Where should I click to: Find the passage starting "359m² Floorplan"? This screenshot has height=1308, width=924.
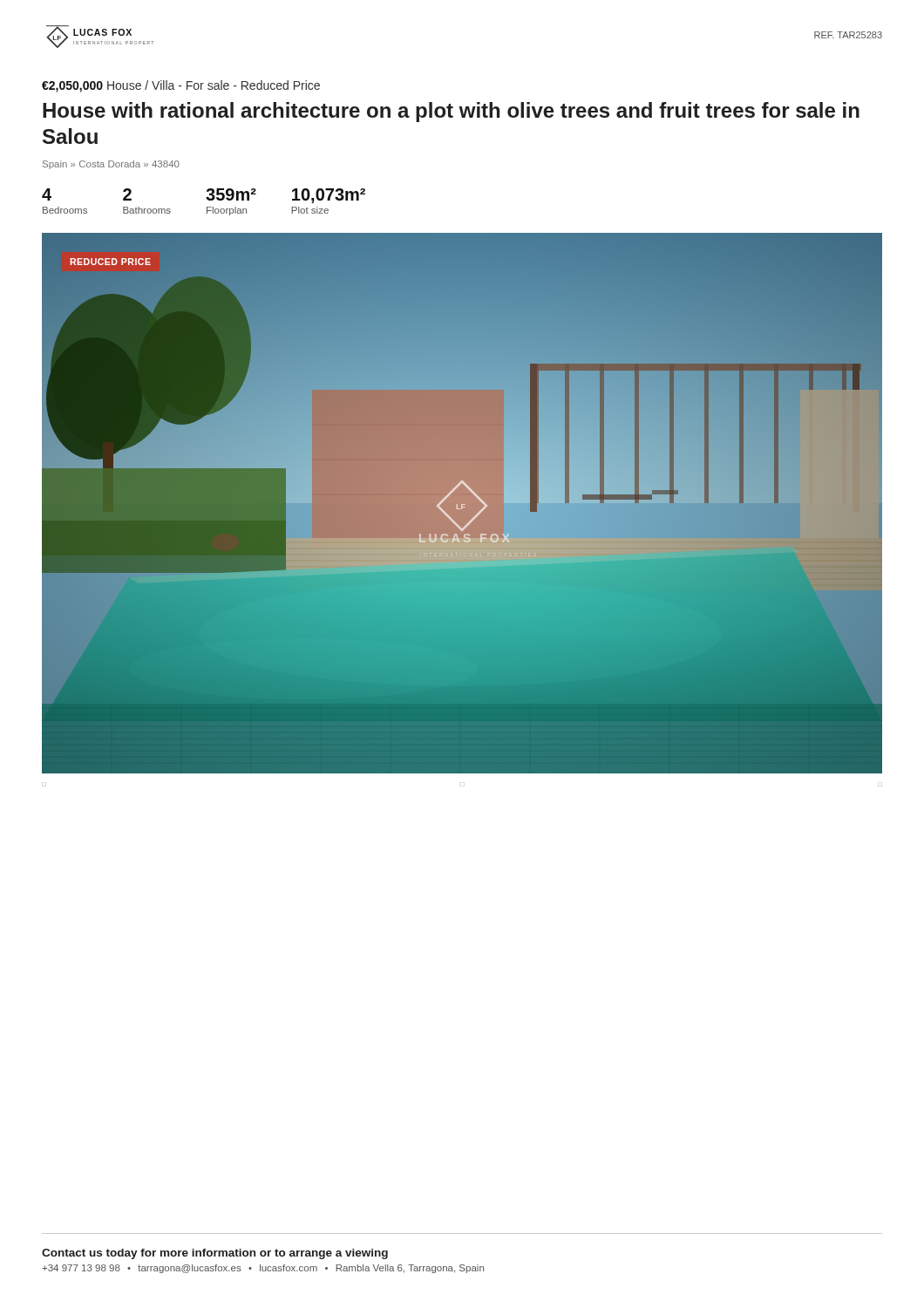(231, 200)
